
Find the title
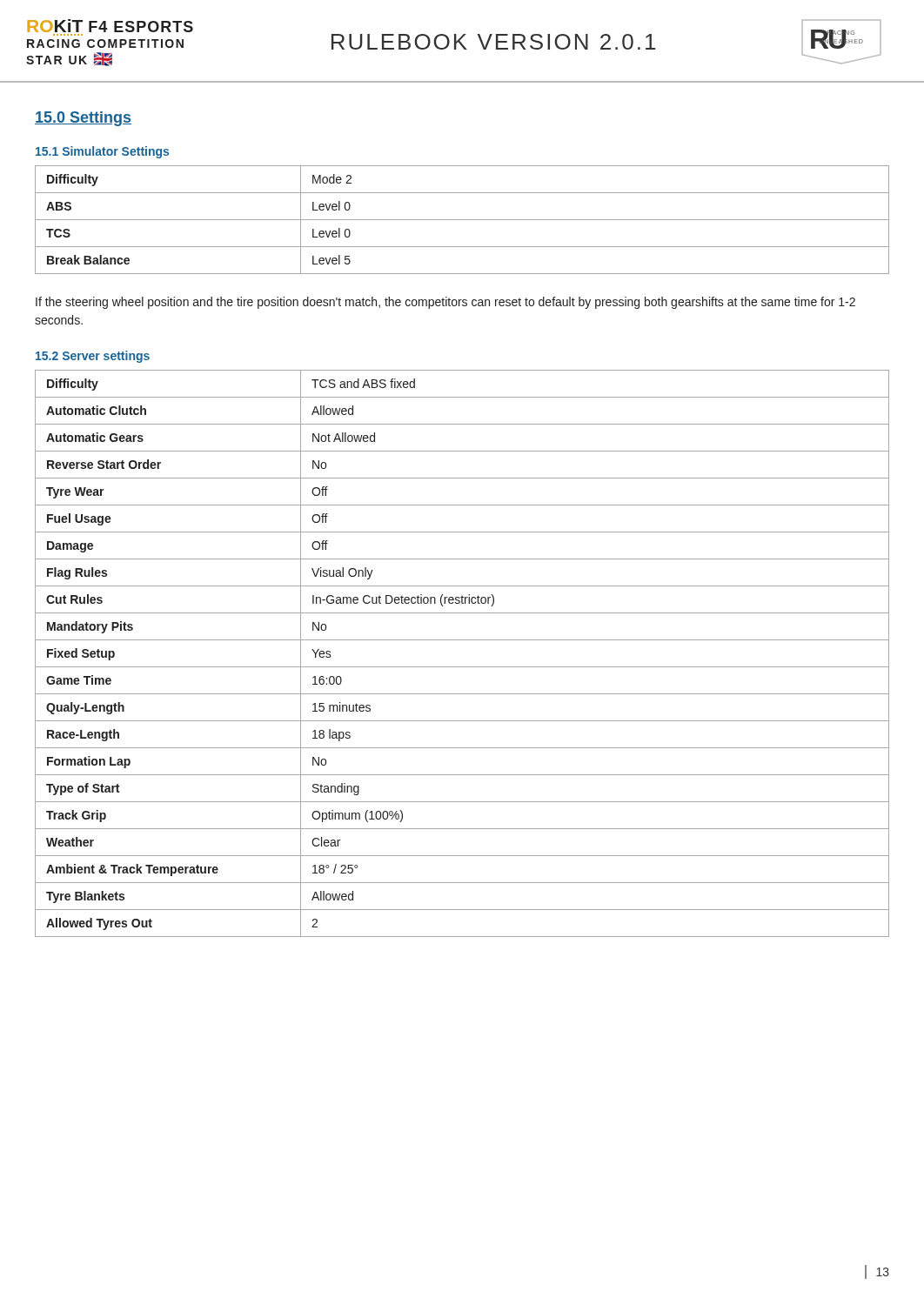coord(83,117)
